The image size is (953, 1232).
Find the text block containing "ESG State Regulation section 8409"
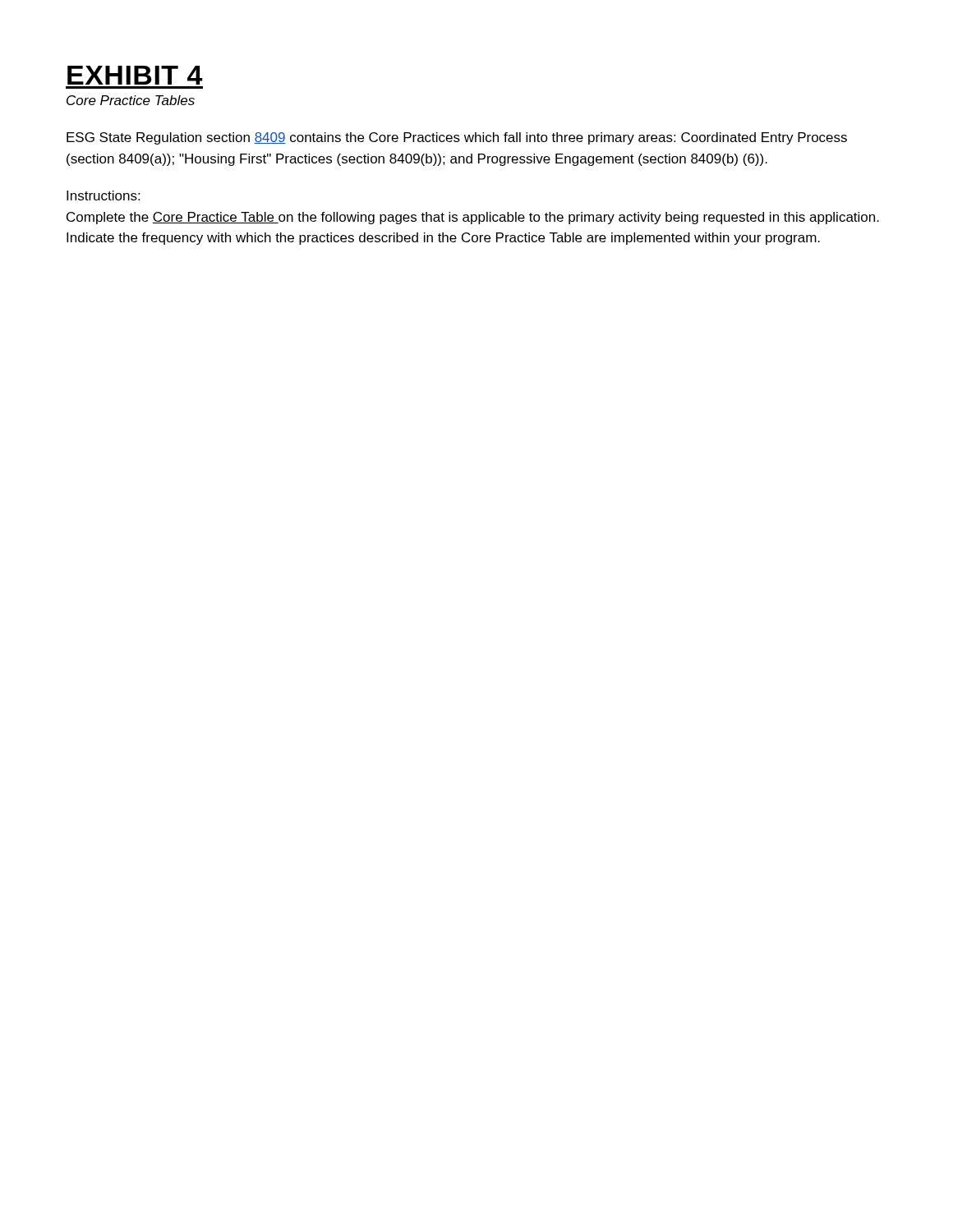(457, 148)
